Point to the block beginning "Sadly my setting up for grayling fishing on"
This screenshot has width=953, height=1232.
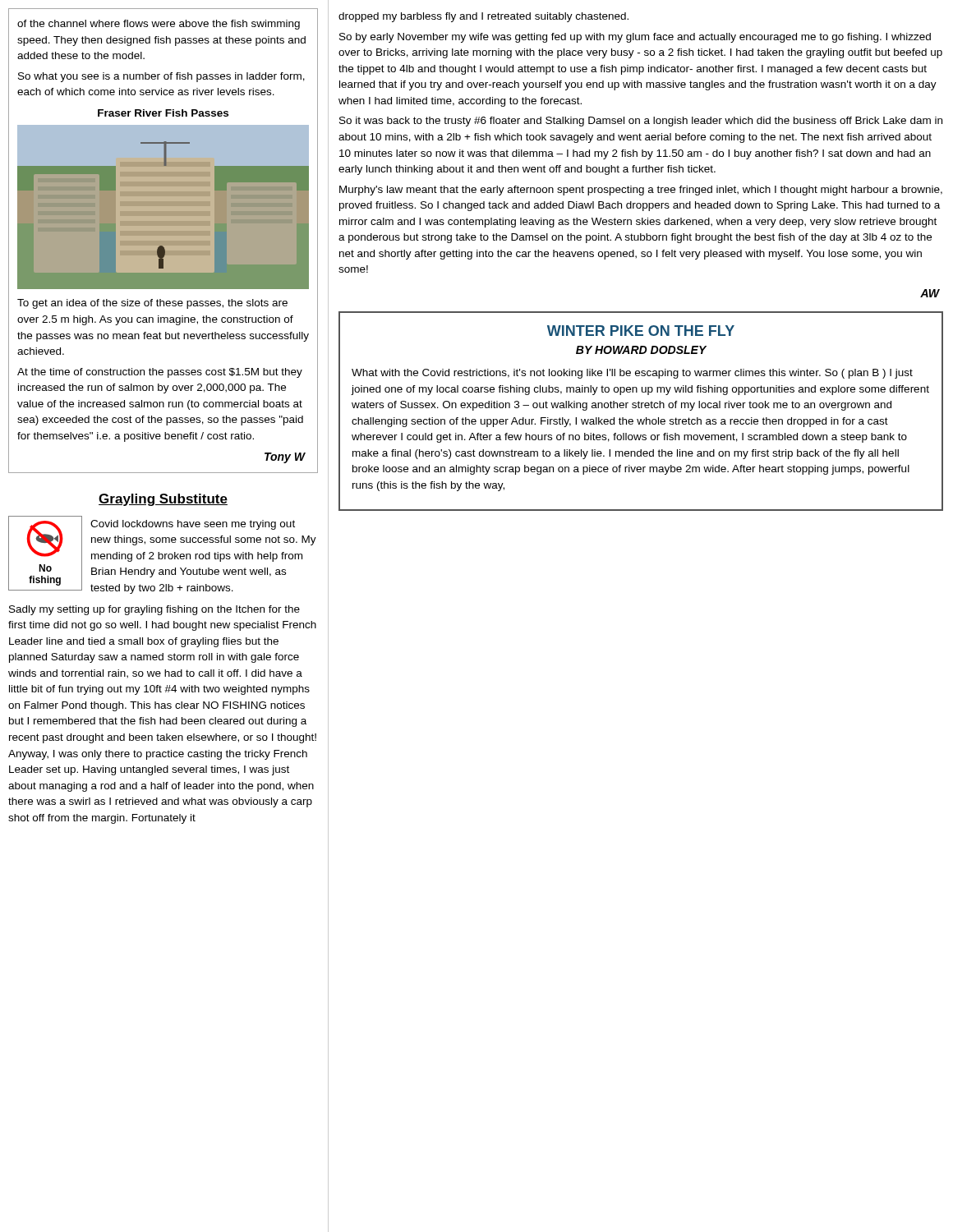tap(163, 713)
